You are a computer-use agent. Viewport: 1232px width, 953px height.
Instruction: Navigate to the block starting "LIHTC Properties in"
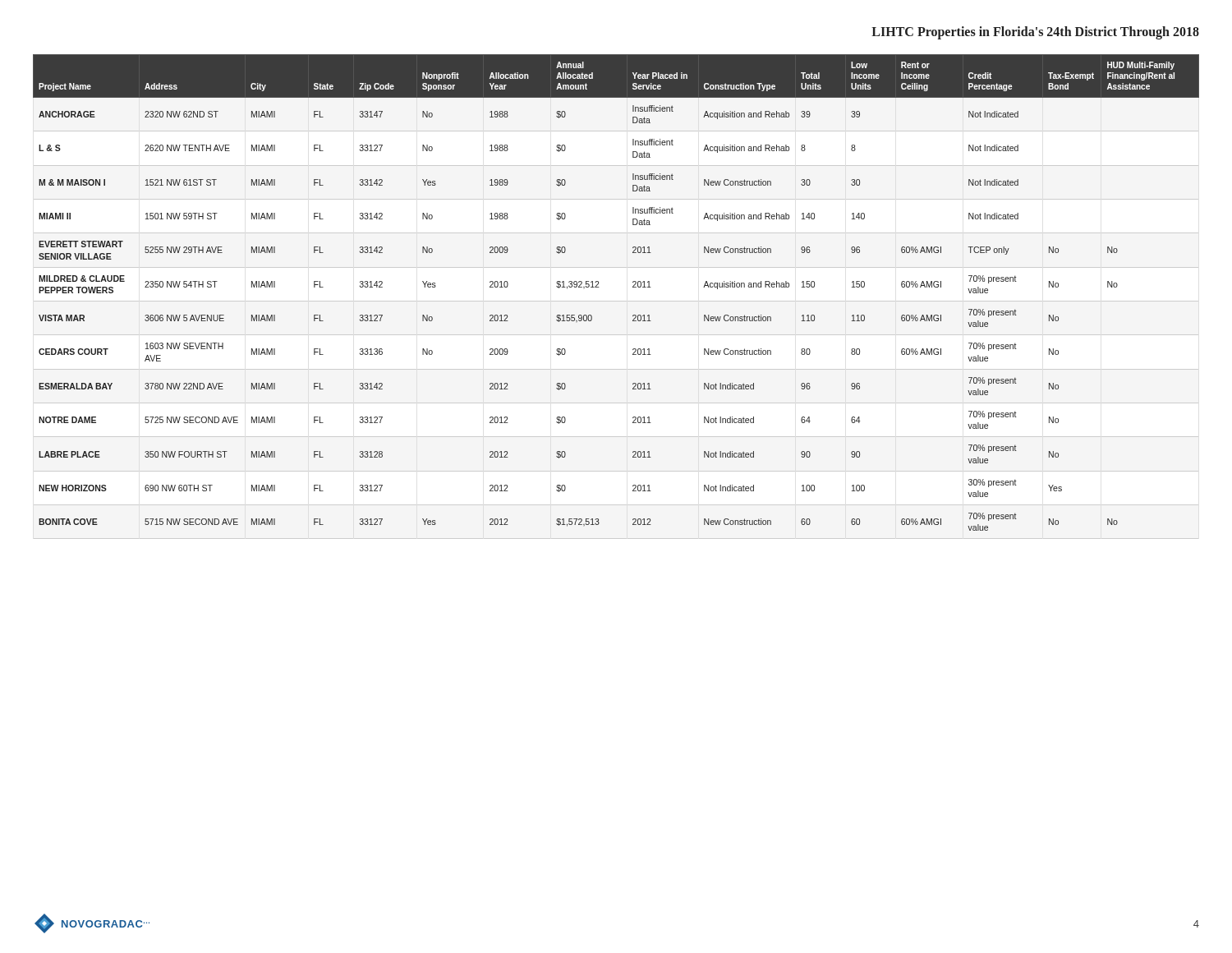pos(1035,32)
